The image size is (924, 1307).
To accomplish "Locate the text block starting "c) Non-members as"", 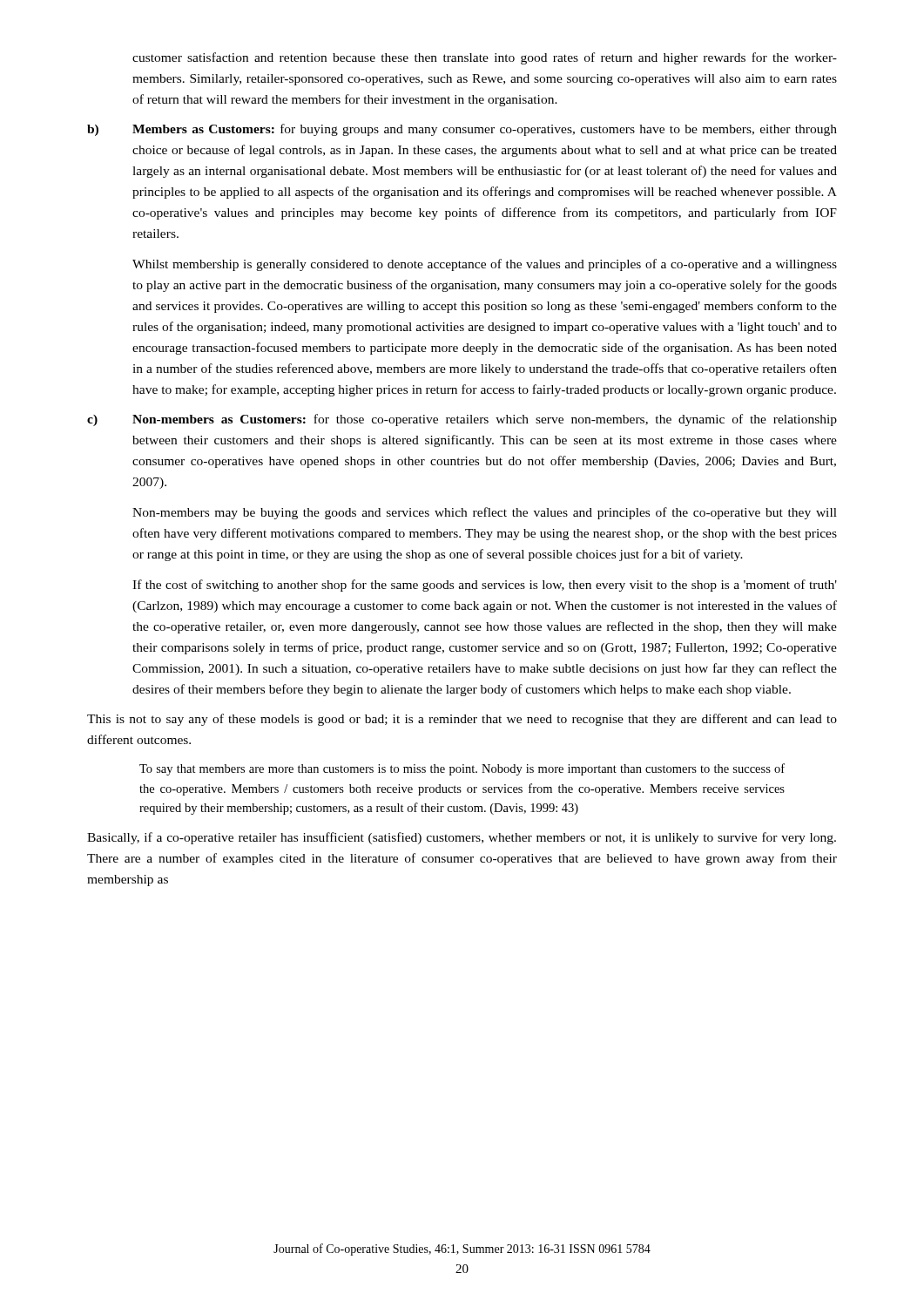I will pyautogui.click(x=462, y=451).
